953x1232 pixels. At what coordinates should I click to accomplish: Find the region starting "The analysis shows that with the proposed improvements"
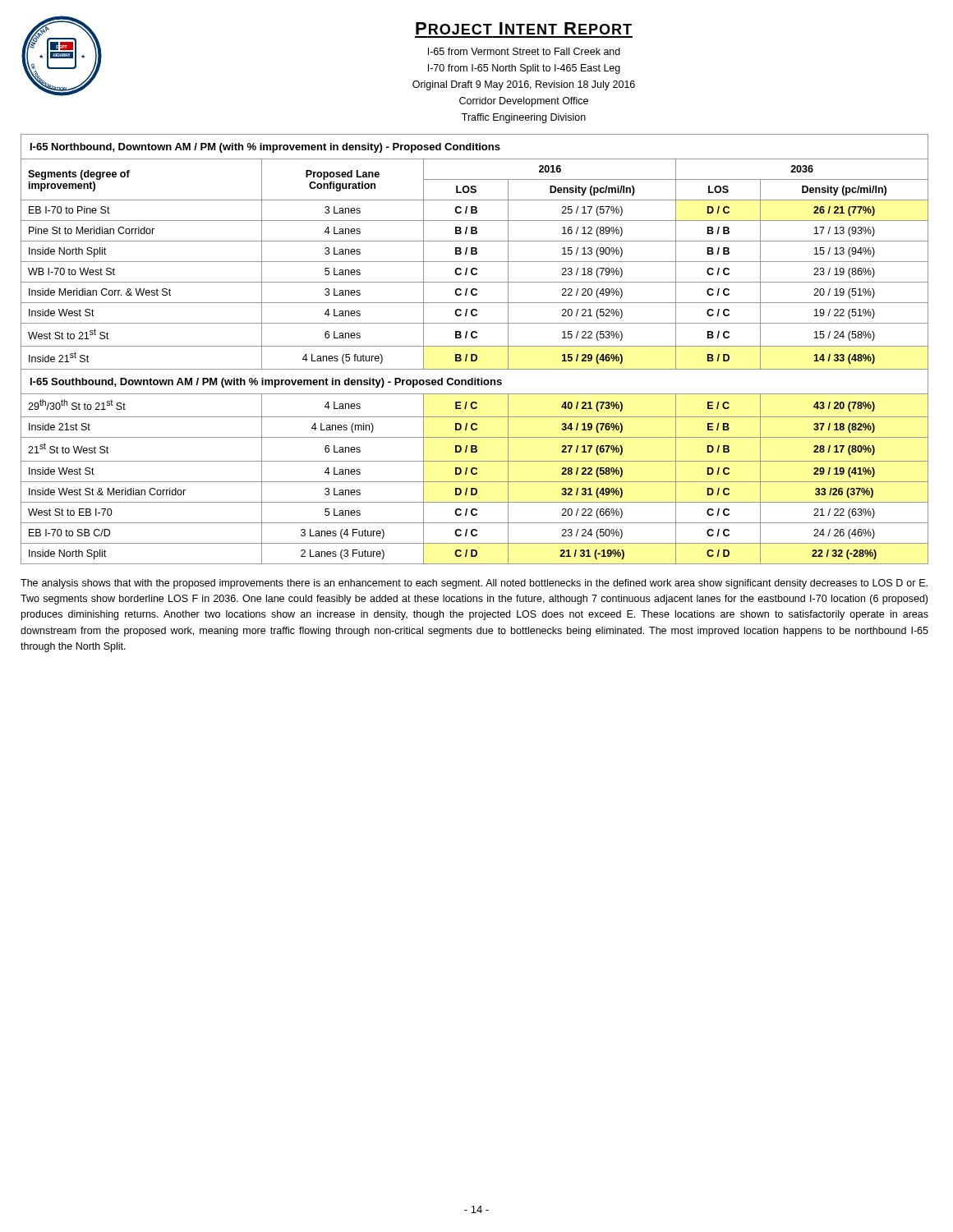[474, 615]
